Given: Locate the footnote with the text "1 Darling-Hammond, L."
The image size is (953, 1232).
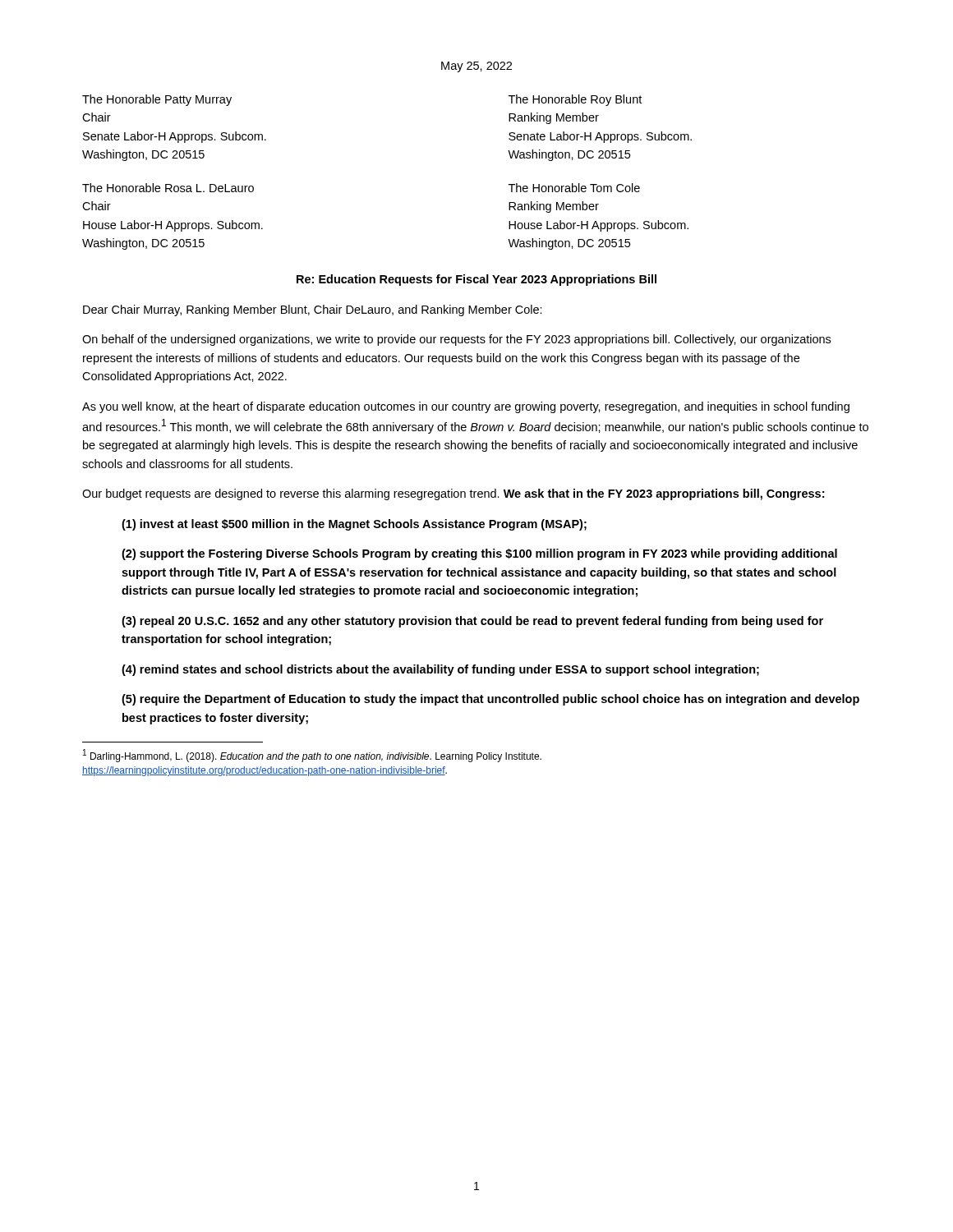Looking at the screenshot, I should pyautogui.click(x=312, y=762).
